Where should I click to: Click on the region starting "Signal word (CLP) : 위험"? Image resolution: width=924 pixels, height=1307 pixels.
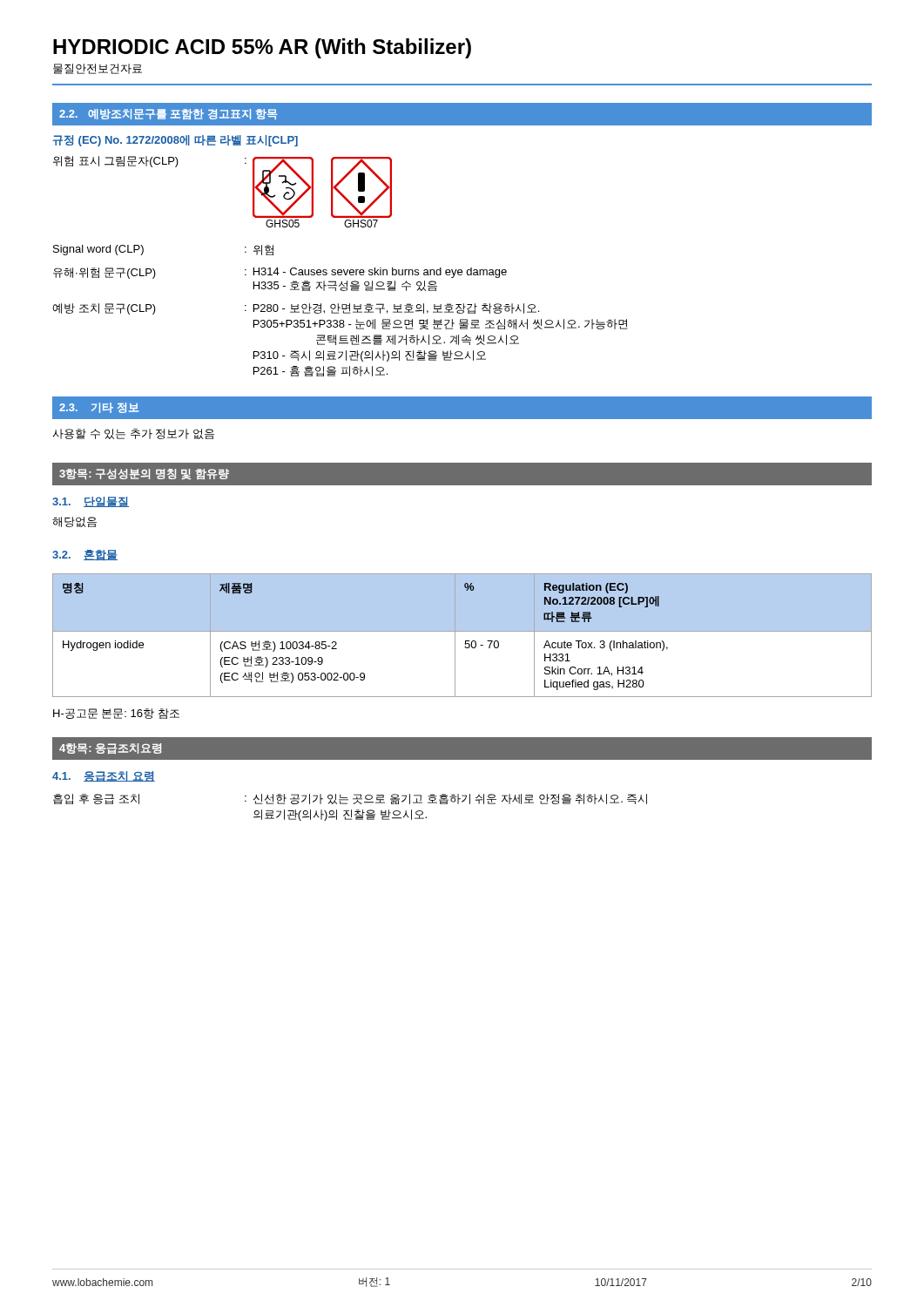(x=100, y=250)
